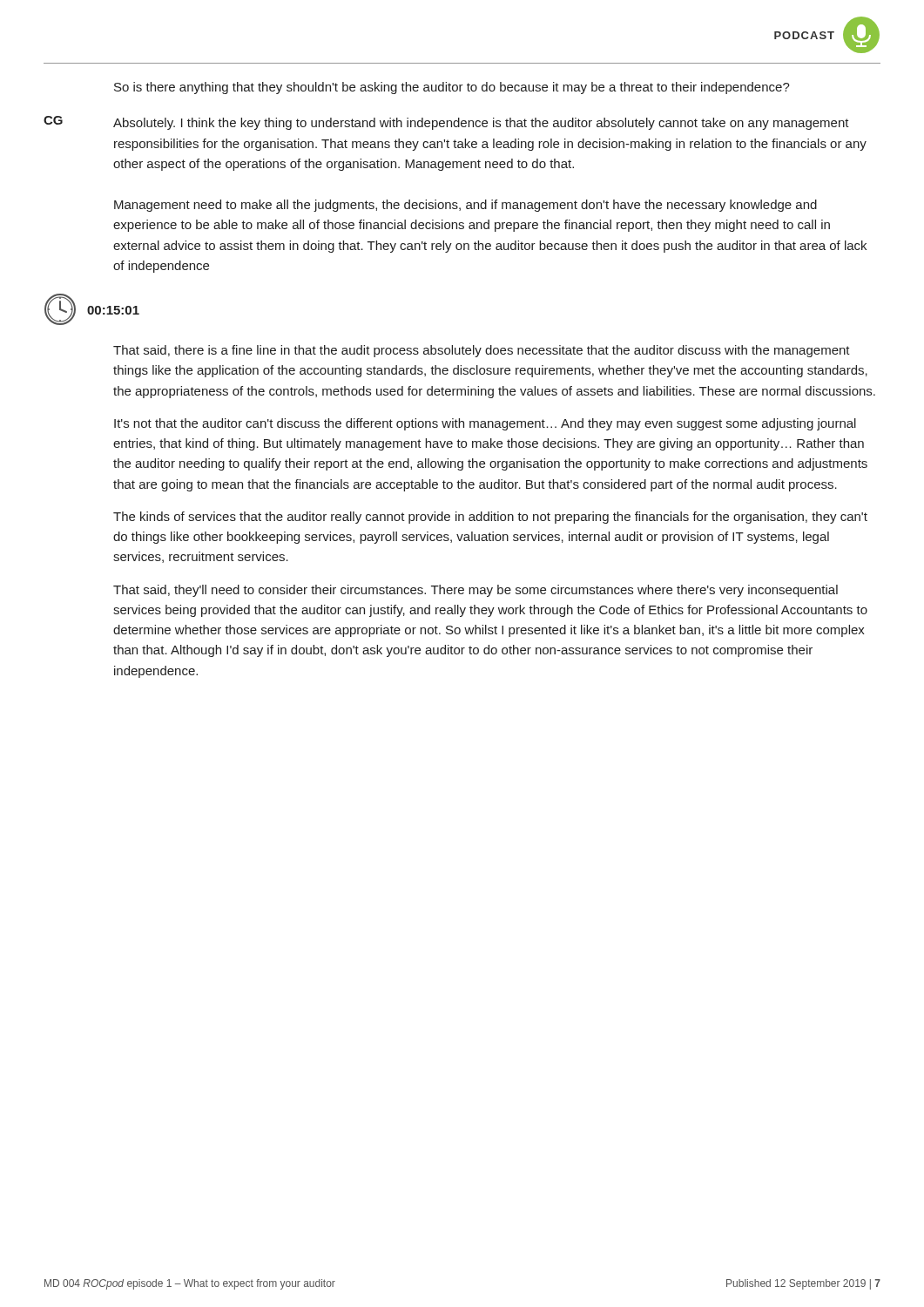The width and height of the screenshot is (924, 1307).
Task: Click on the block starting "That said, there is a fine"
Action: click(497, 370)
